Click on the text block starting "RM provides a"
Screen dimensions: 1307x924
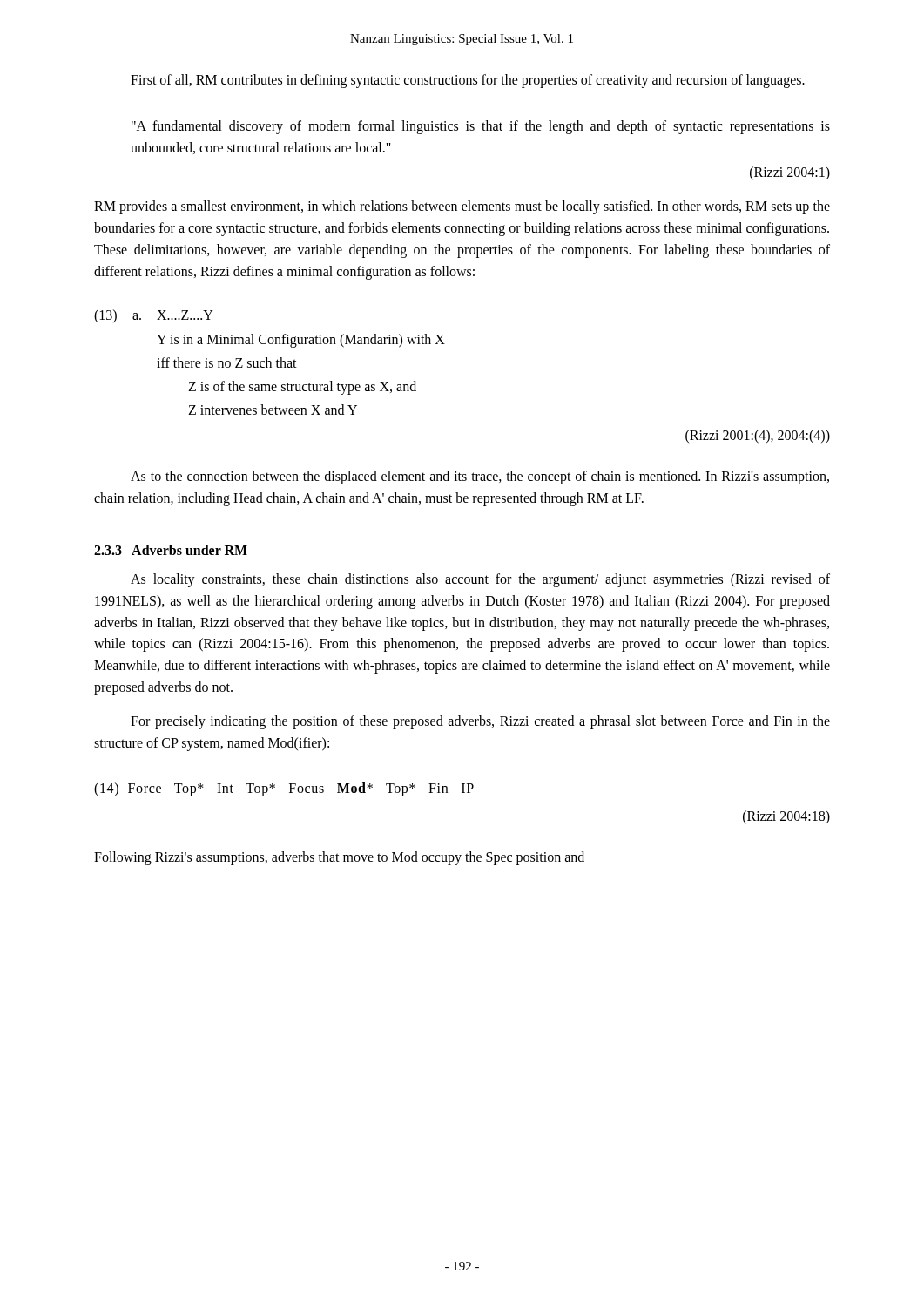pyautogui.click(x=462, y=239)
